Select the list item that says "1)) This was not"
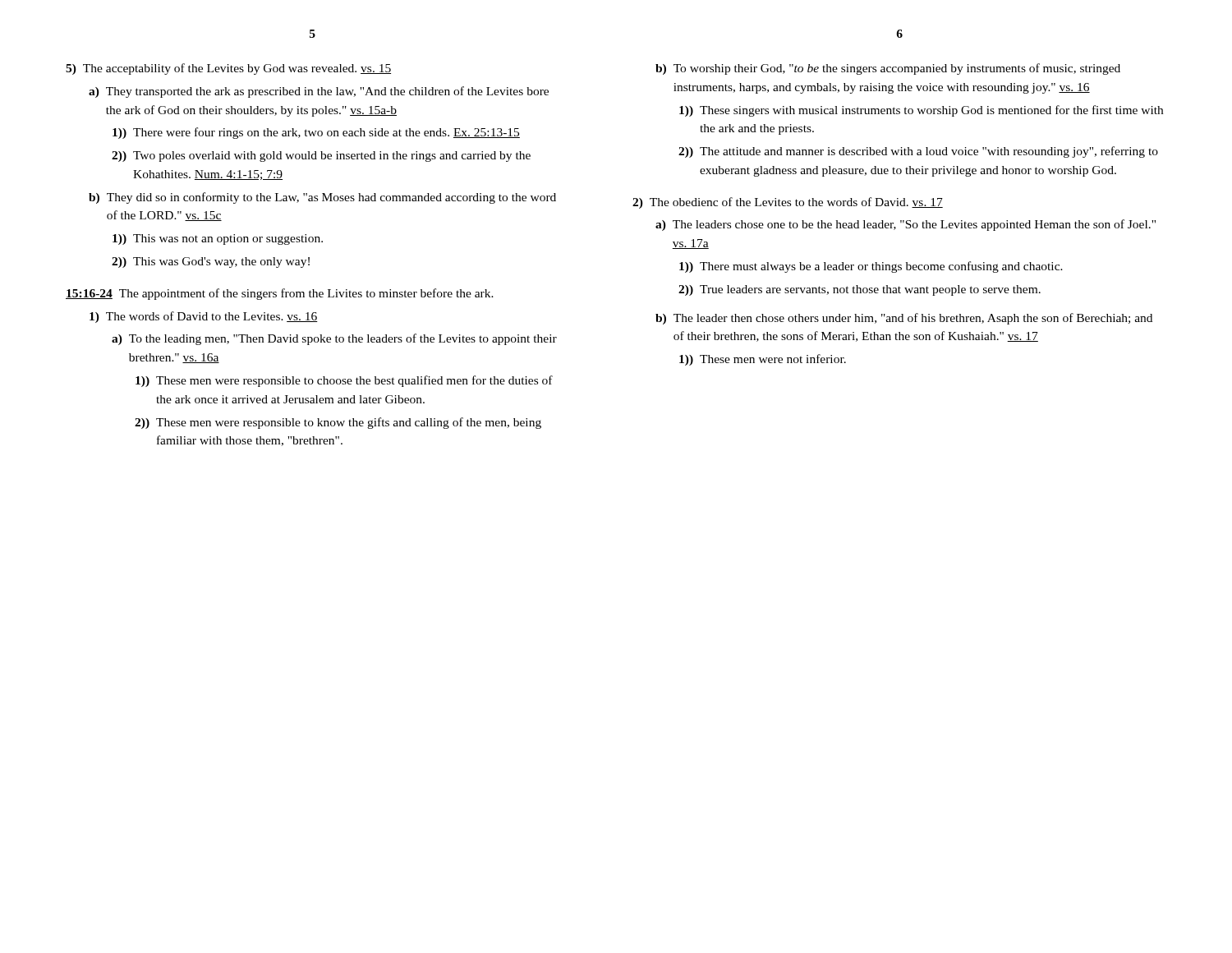The height and width of the screenshot is (953, 1232). (218, 239)
